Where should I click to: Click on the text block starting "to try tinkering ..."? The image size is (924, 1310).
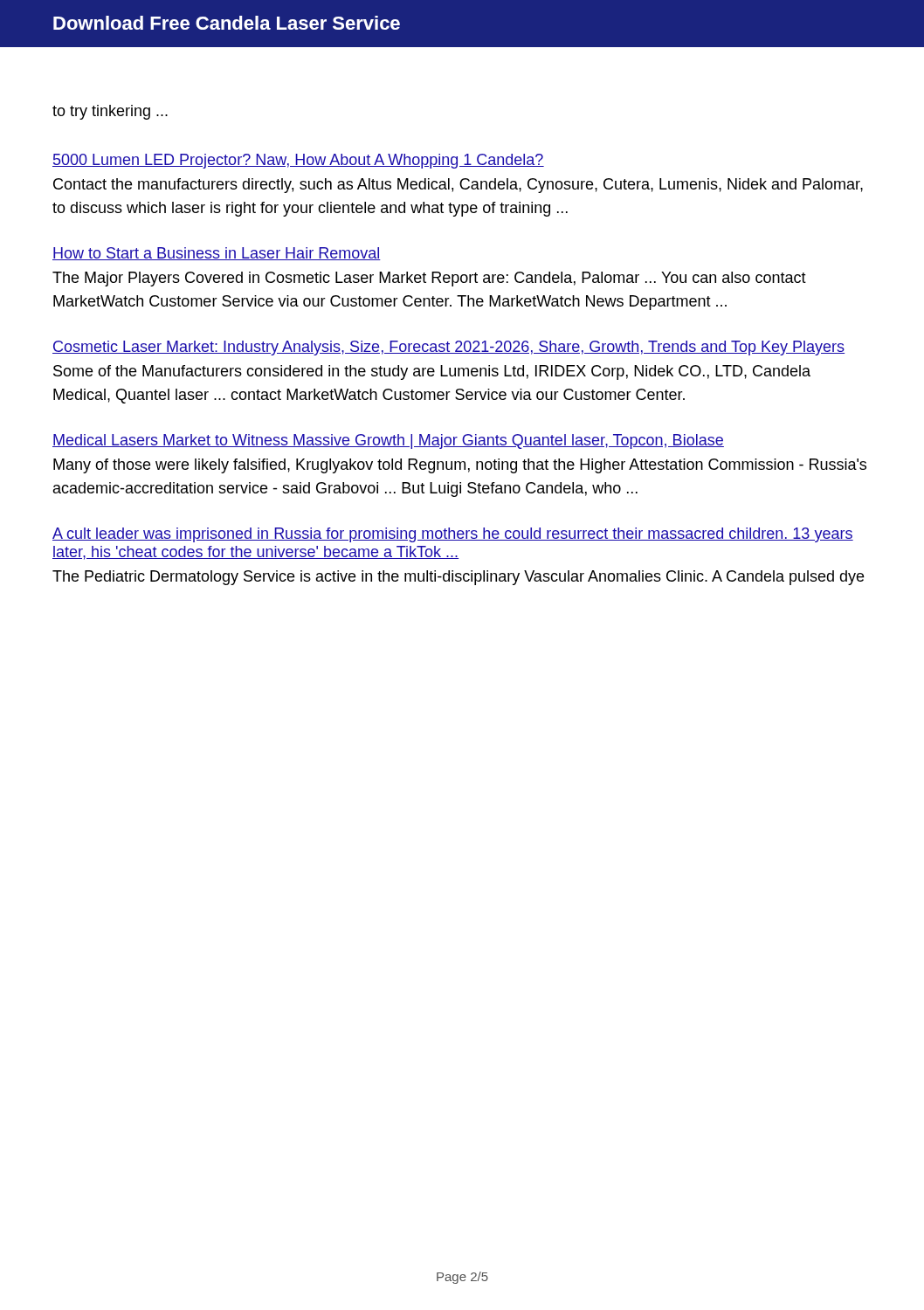point(111,111)
